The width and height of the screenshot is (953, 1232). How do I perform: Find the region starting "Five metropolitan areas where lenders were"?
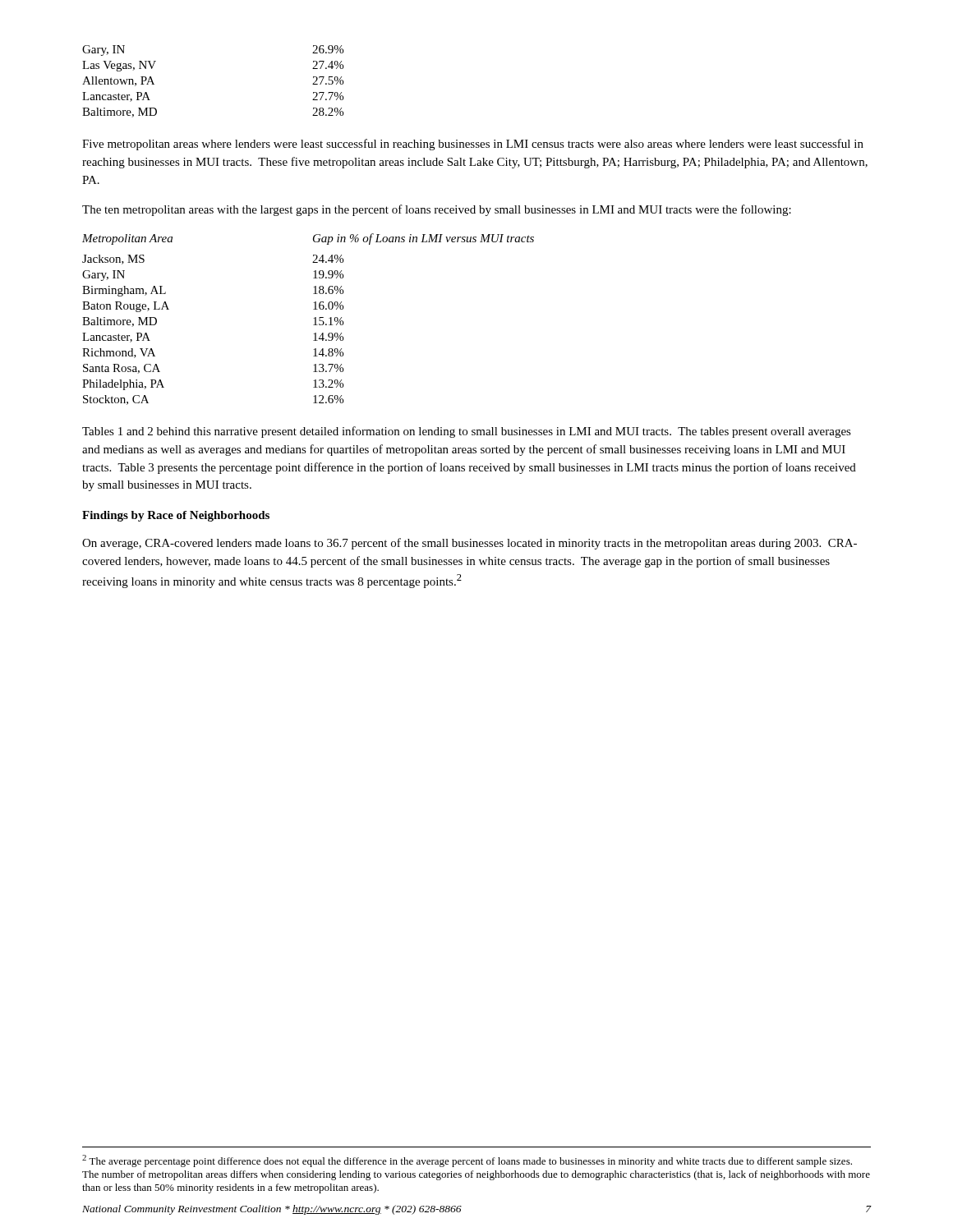[x=475, y=162]
